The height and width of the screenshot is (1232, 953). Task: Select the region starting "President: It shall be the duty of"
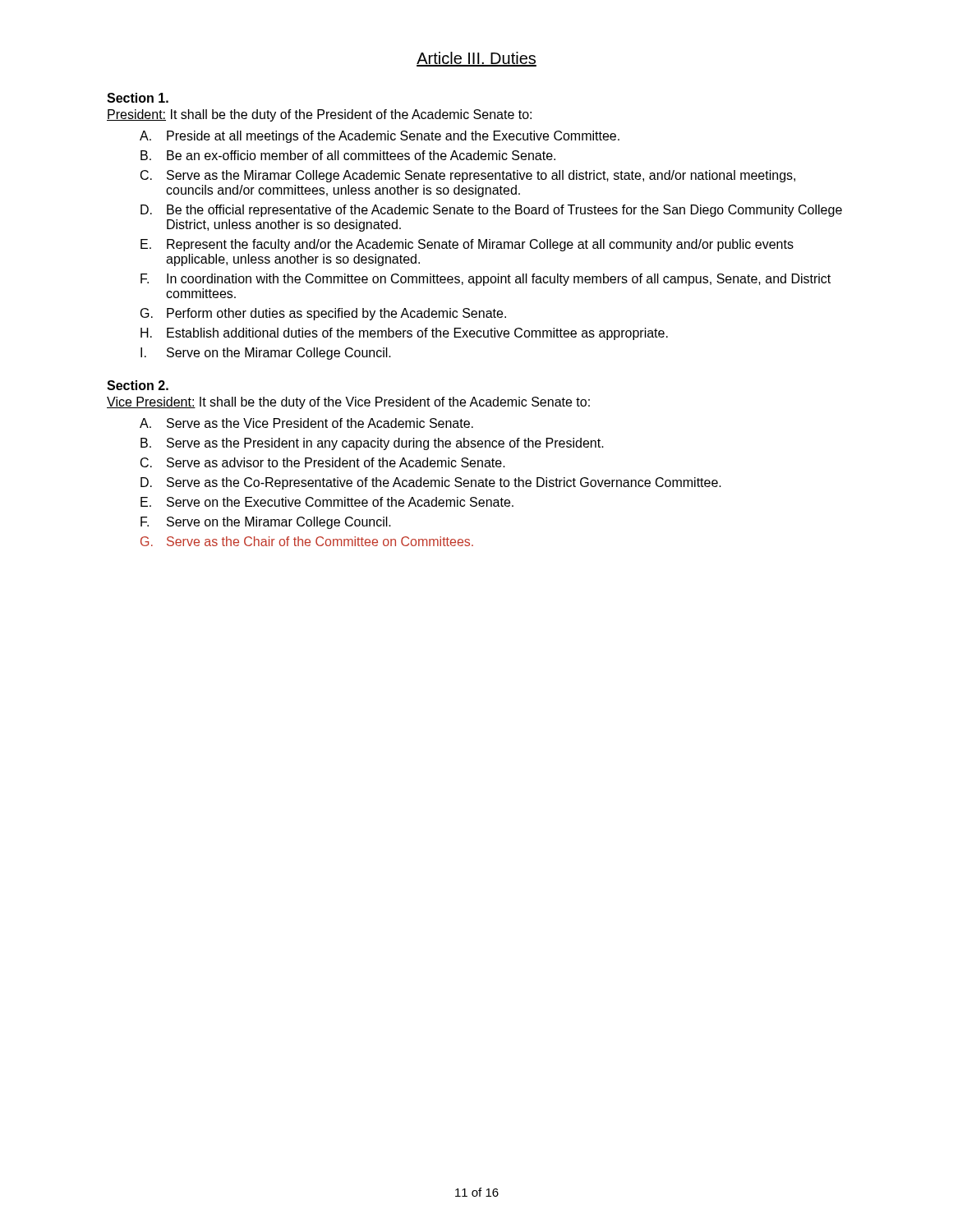click(320, 115)
